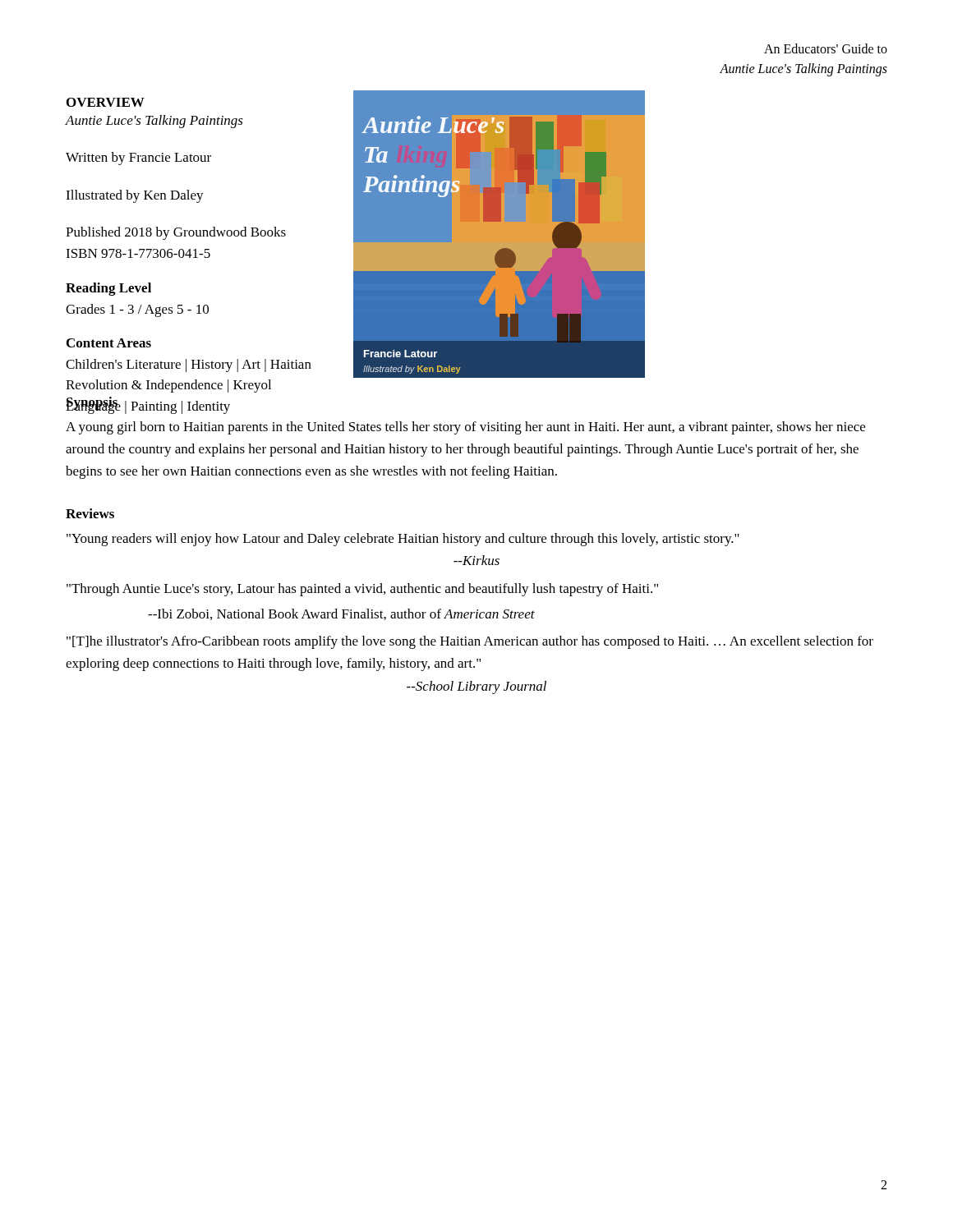Viewport: 953px width, 1232px height.
Task: Select the text block starting "Children's Literature | History | Art |"
Action: [189, 385]
